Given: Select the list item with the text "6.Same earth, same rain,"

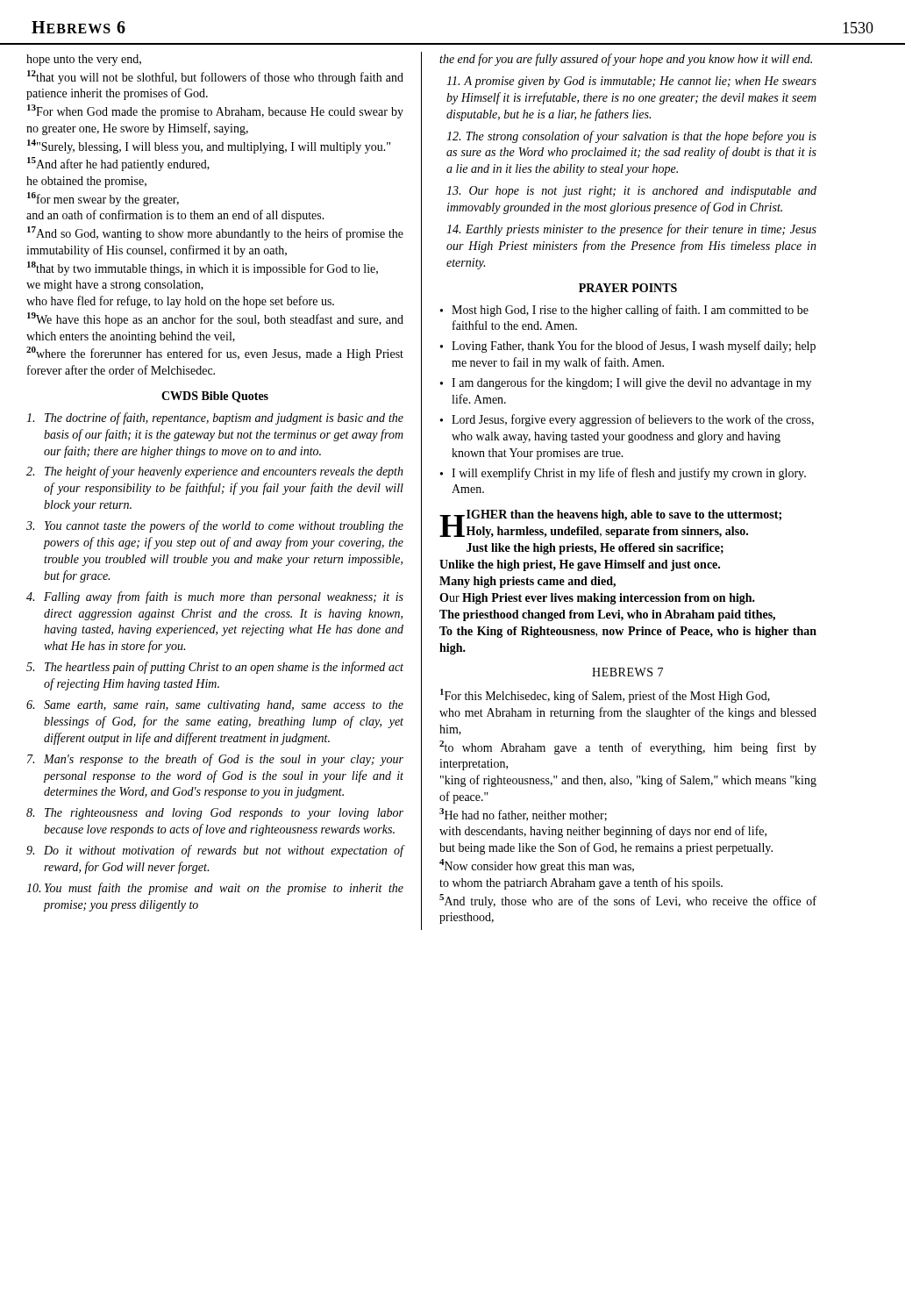Looking at the screenshot, I should (215, 722).
